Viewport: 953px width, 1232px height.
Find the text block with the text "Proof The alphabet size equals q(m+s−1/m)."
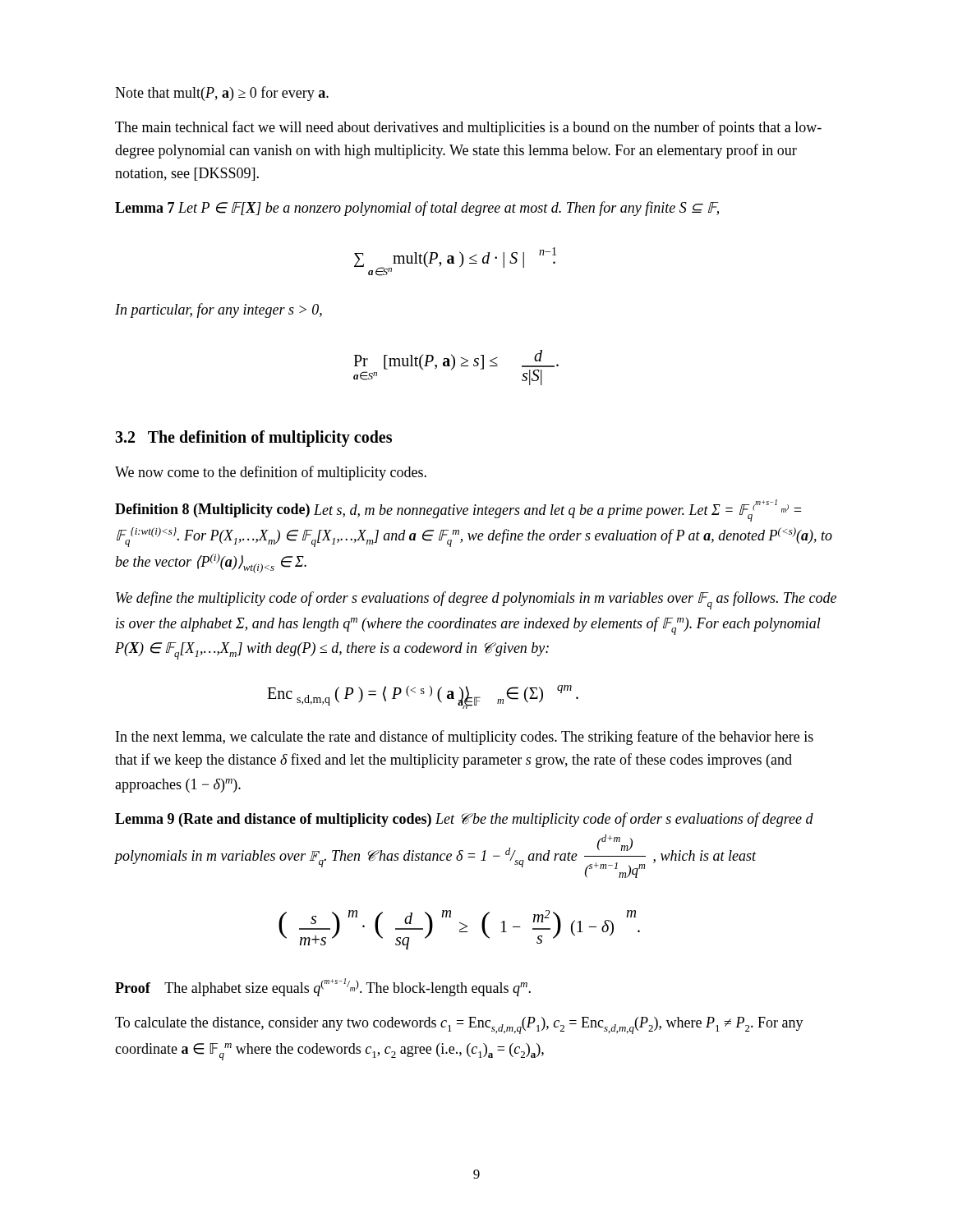click(x=323, y=987)
